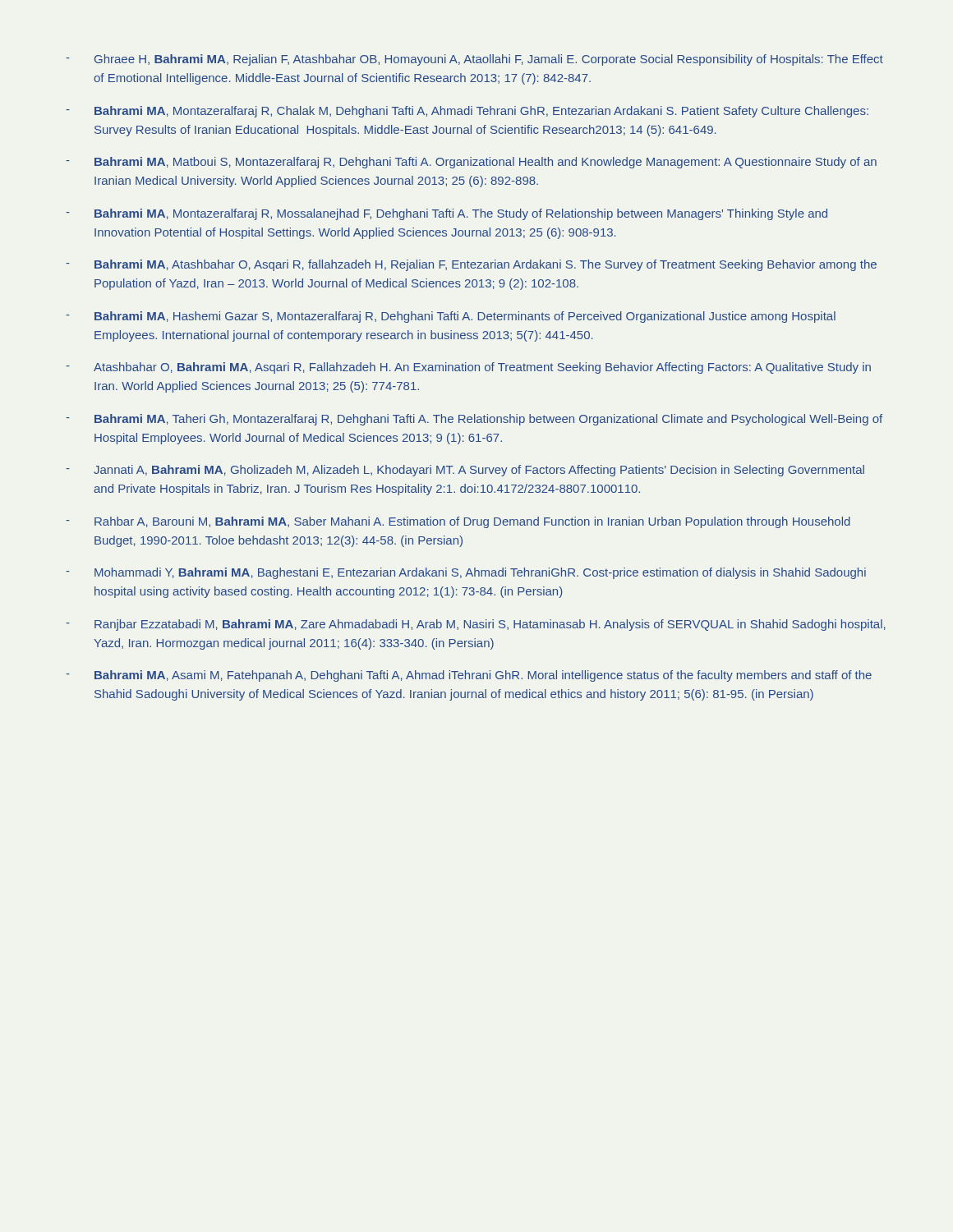The width and height of the screenshot is (953, 1232).
Task: Click the passage that begins "- Mohammadi Y, Bahrami MA, Baghestani"
Action: pyautogui.click(x=476, y=582)
